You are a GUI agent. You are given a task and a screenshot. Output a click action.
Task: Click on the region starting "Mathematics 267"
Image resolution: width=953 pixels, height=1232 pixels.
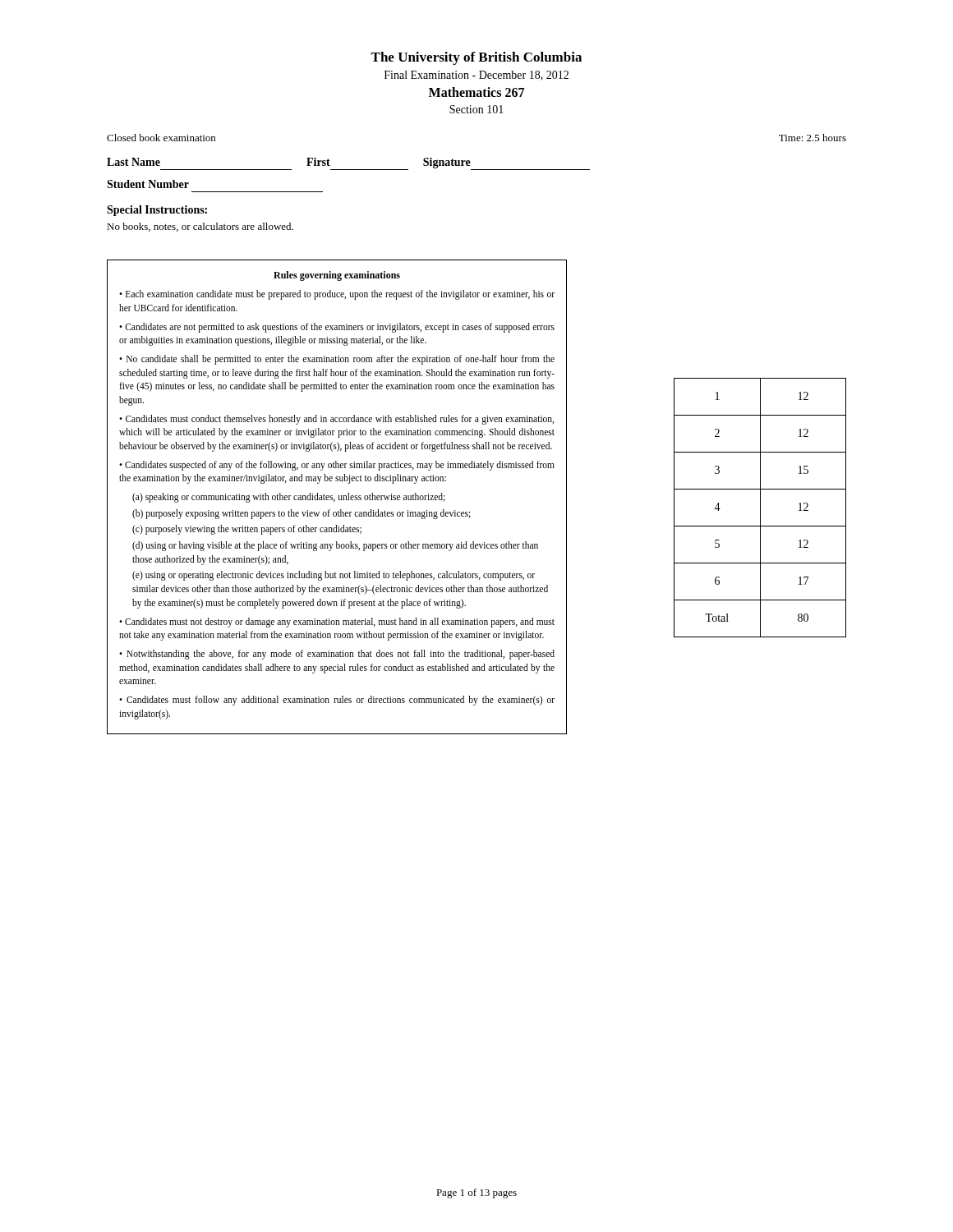click(476, 93)
